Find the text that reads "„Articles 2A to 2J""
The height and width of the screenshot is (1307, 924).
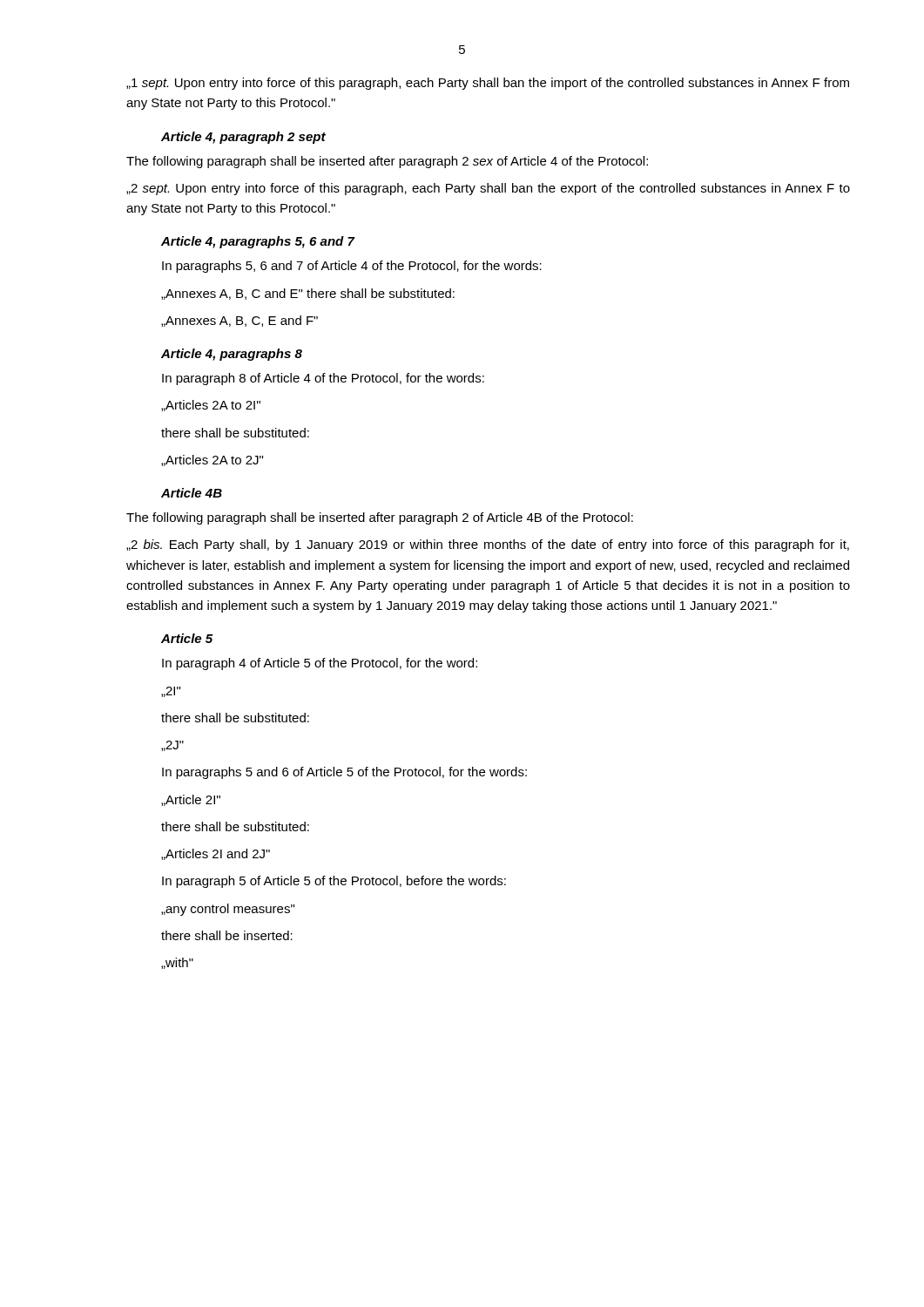[x=212, y=459]
